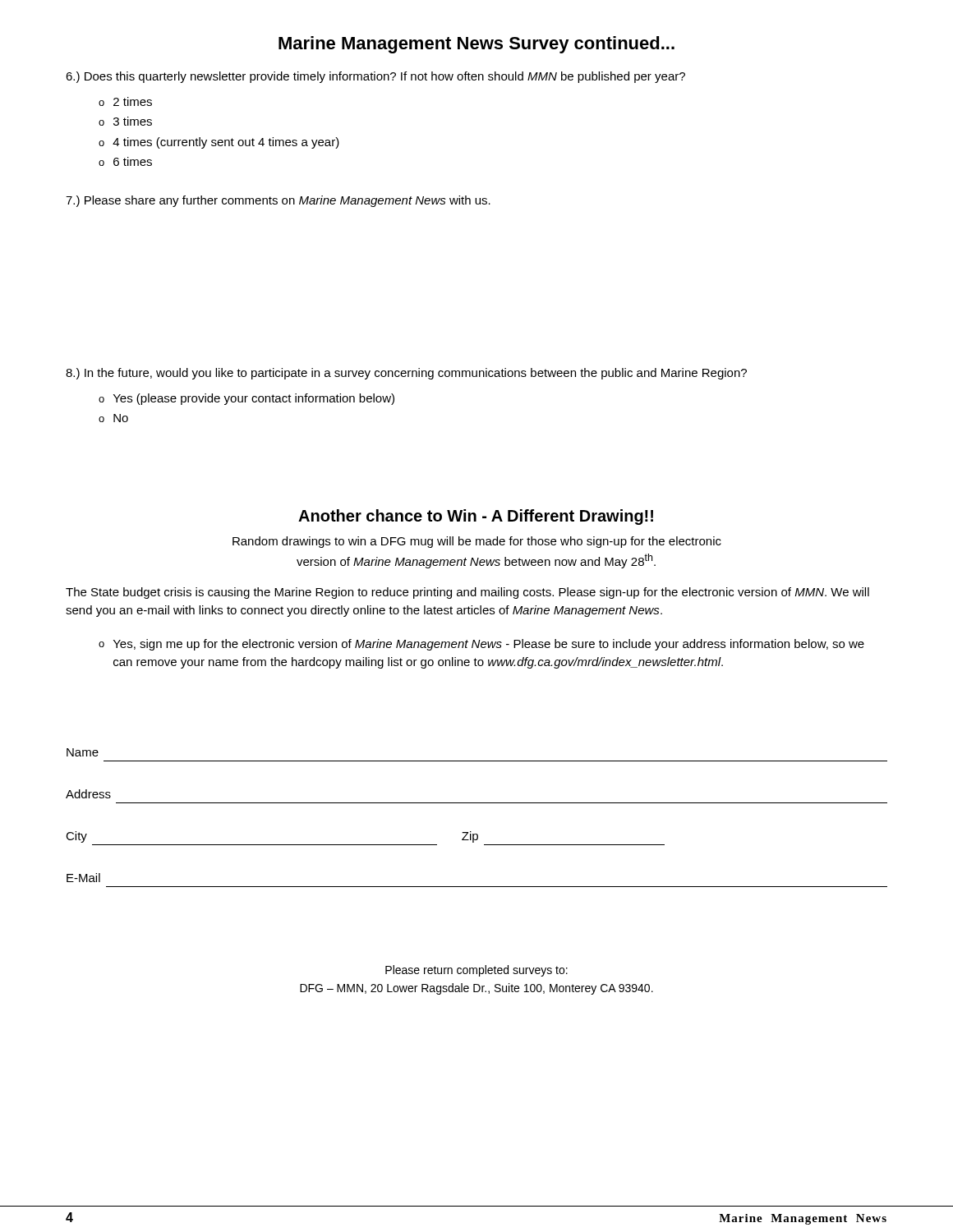
Task: Select the text block containing ") In the future, would you like"
Action: pos(407,372)
